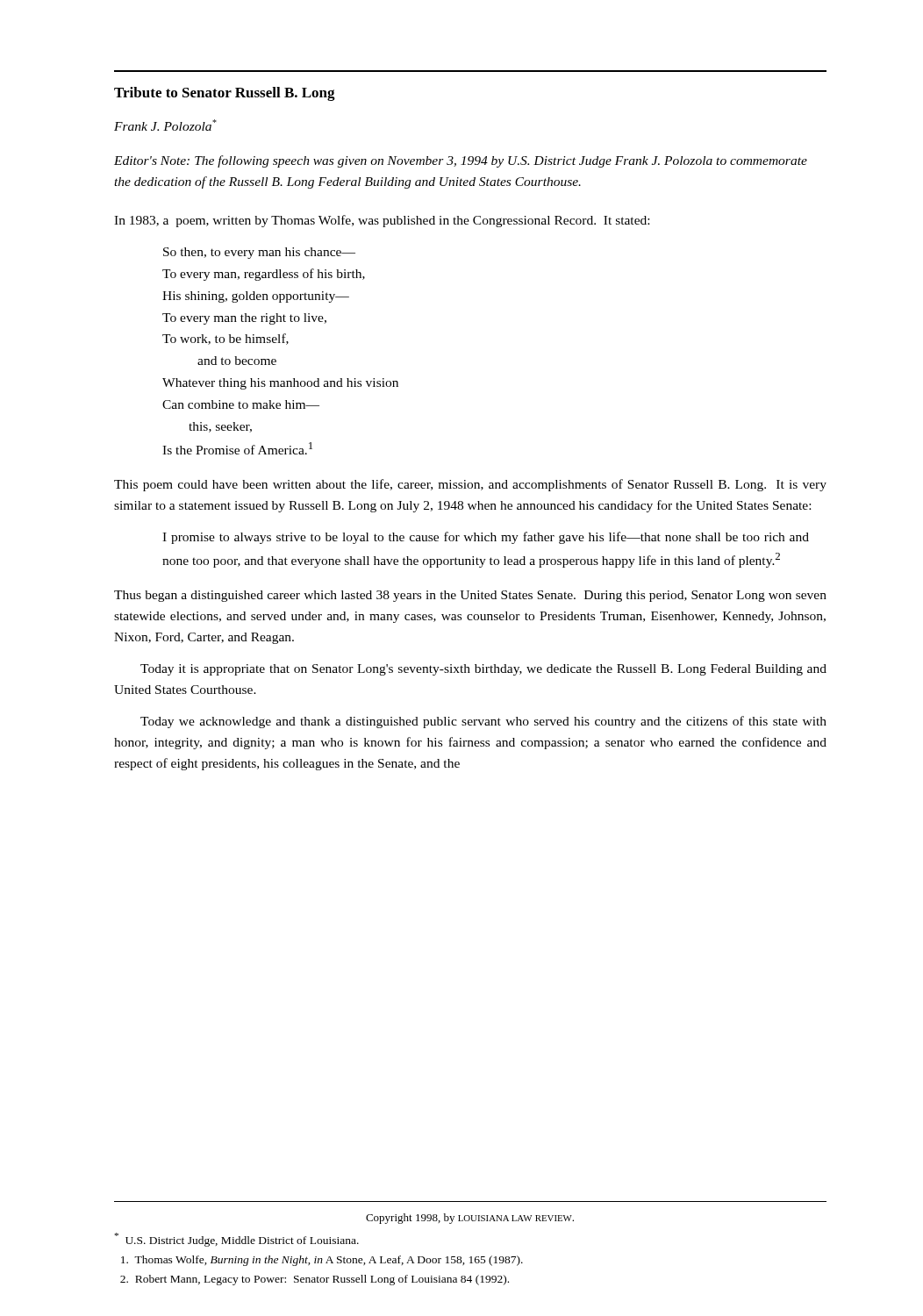Navigate to the block starting "Today we acknowledge"
Image resolution: width=923 pixels, height=1316 pixels.
(x=470, y=742)
